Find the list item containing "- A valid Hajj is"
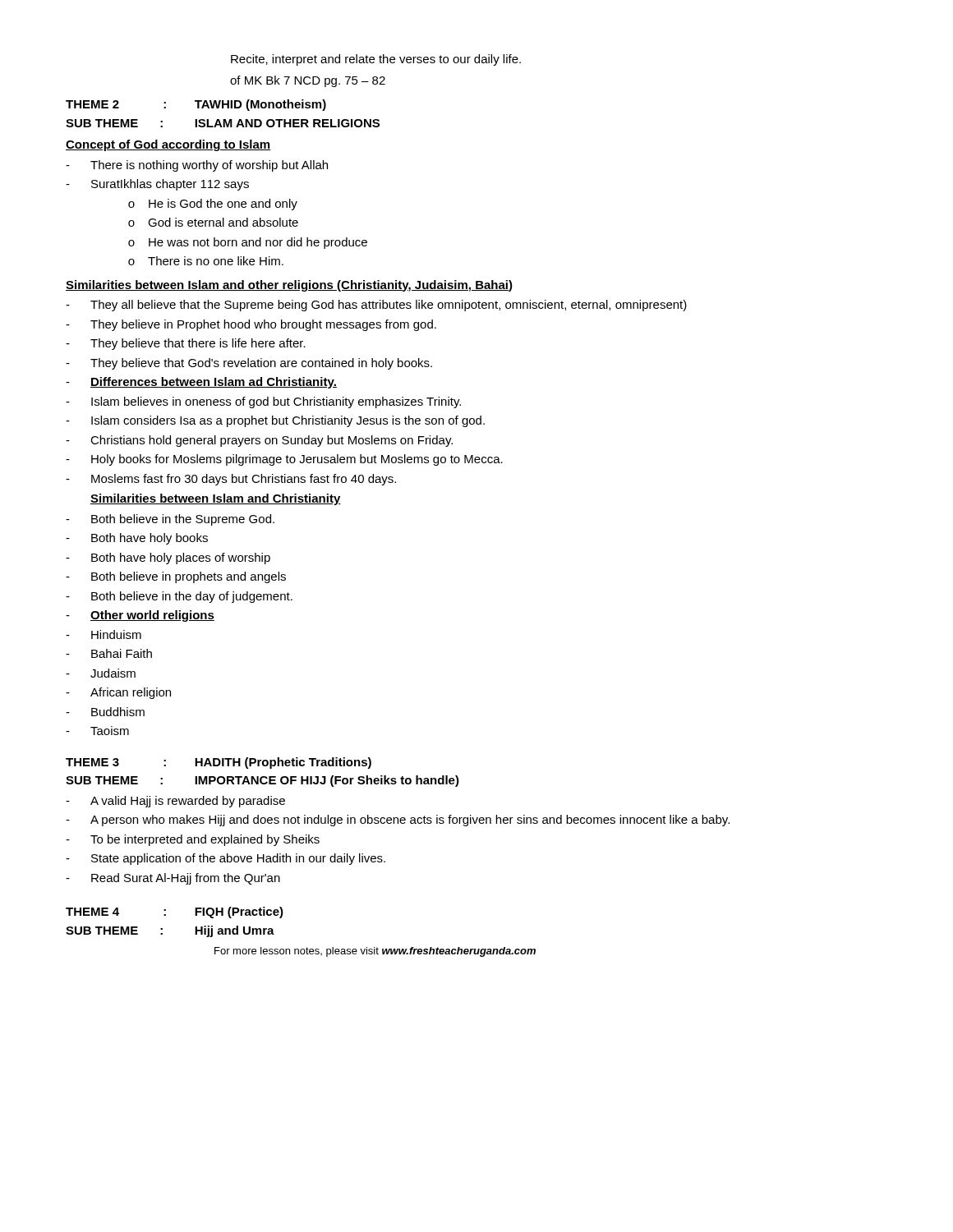The height and width of the screenshot is (1232, 953). click(175, 802)
